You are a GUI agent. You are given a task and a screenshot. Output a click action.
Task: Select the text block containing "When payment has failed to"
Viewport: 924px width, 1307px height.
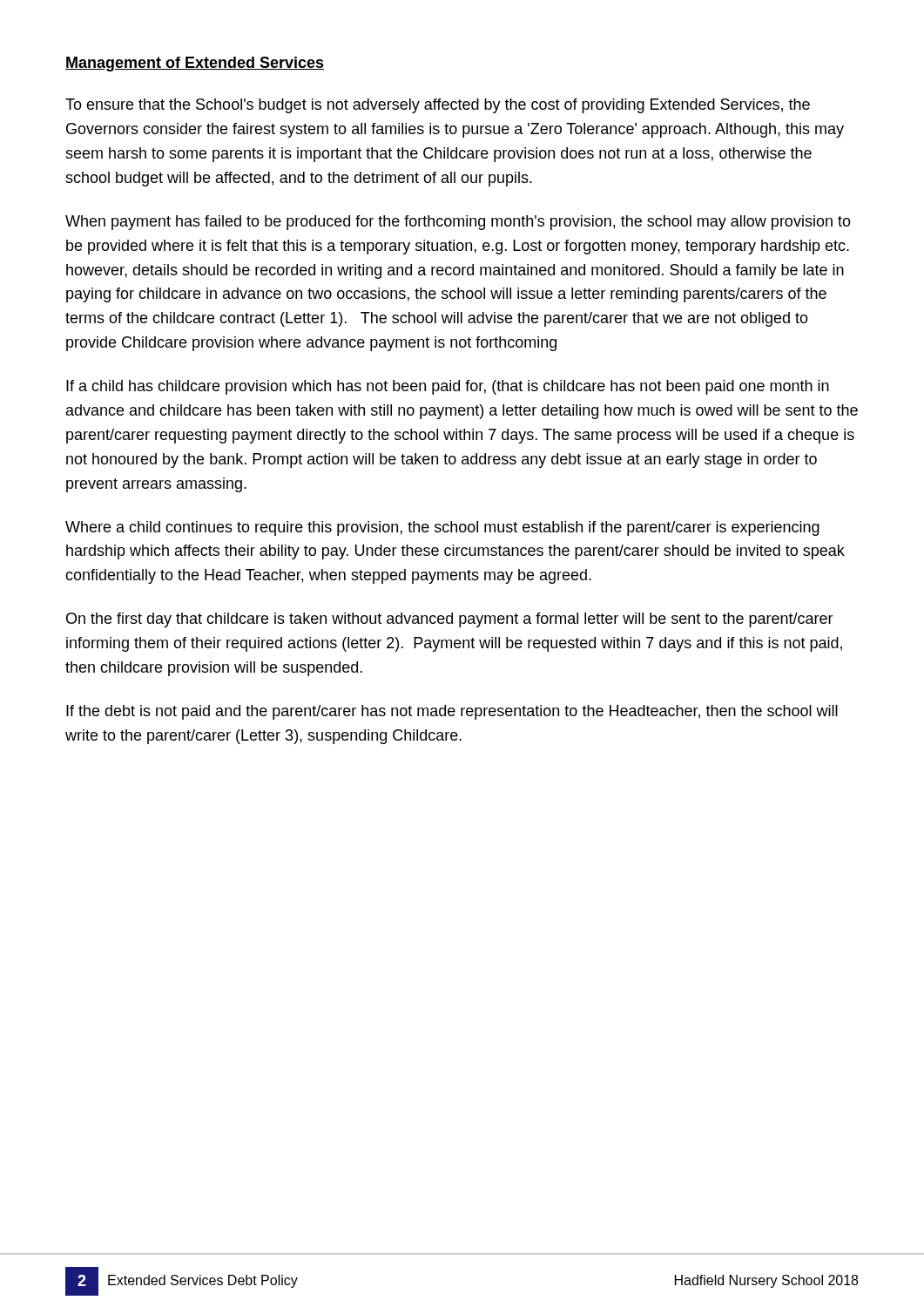[x=458, y=282]
